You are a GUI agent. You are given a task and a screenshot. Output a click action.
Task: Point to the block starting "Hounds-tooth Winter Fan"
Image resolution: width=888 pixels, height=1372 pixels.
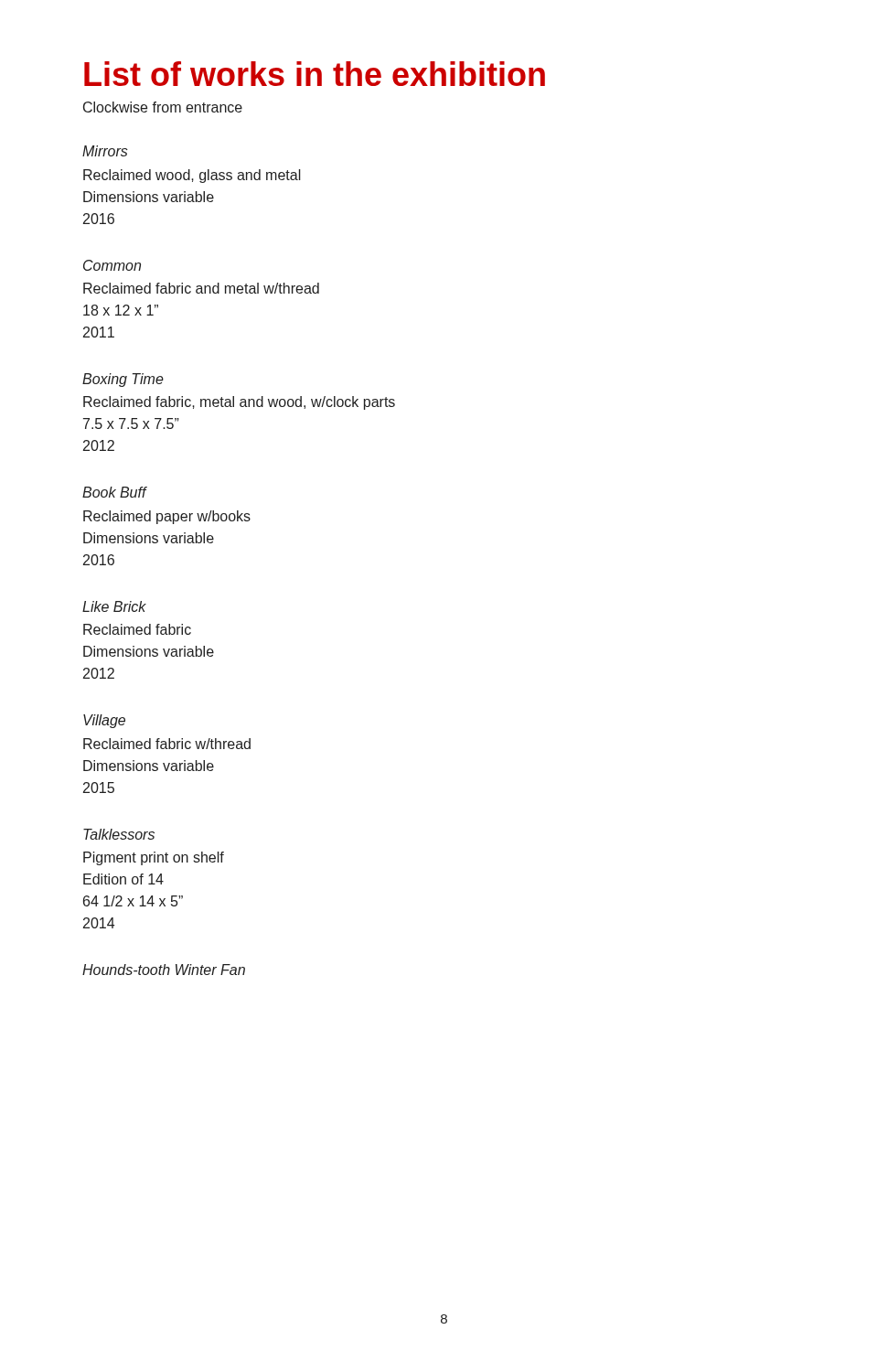(x=164, y=970)
